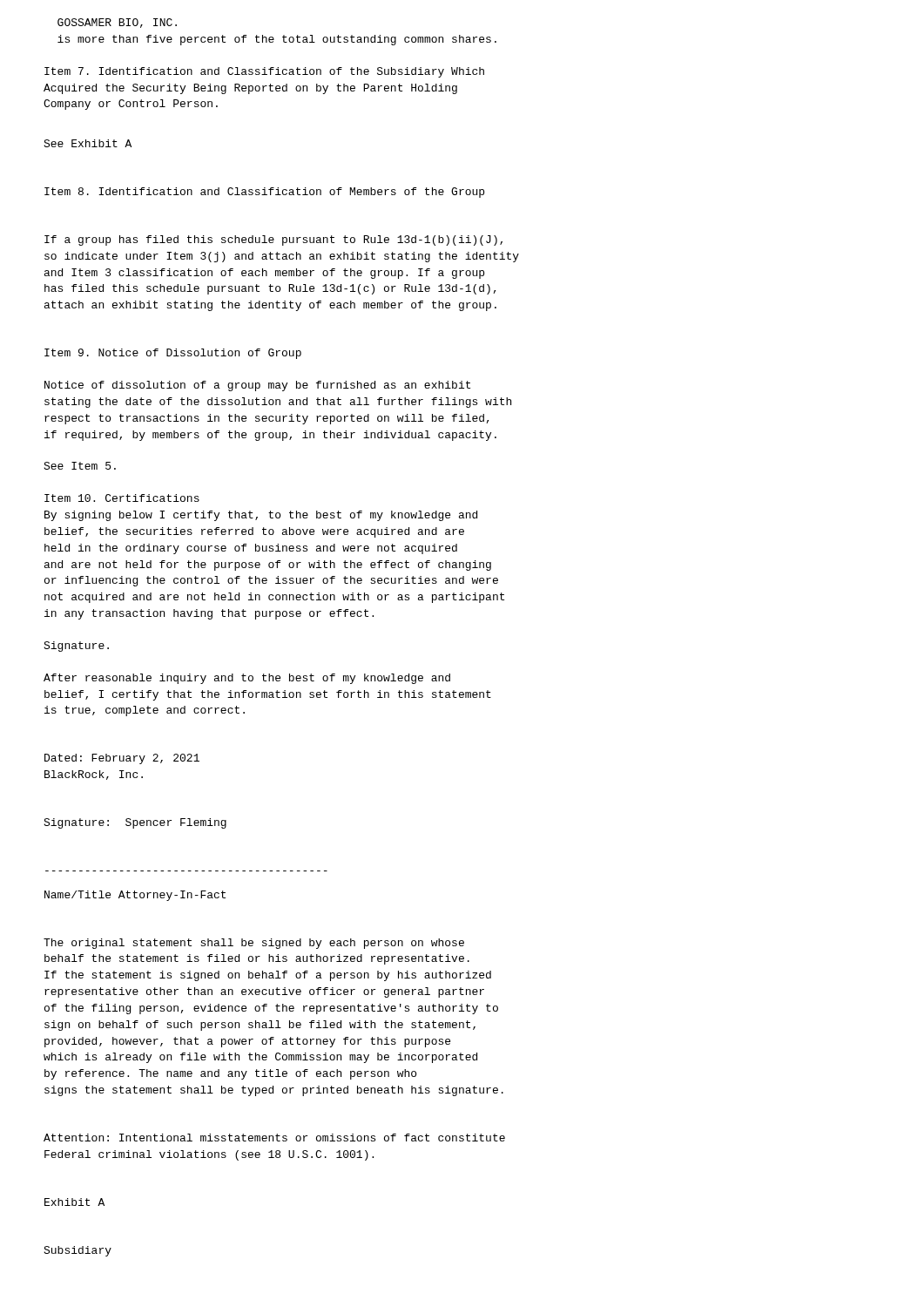924x1307 pixels.
Task: Select the text starting "Attention: Intentional misstatements or omissions"
Action: point(275,1147)
